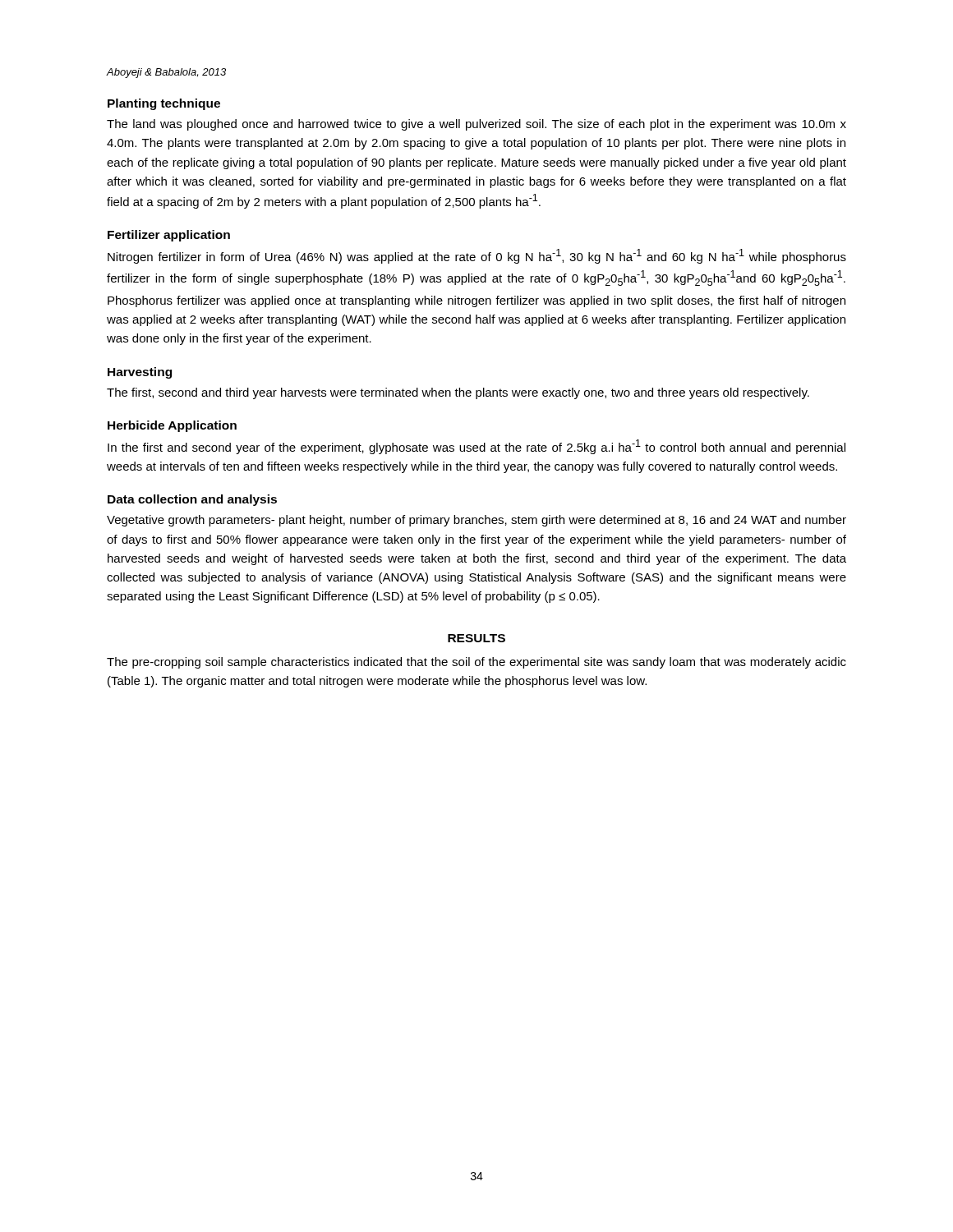
Task: Navigate to the block starting "Herbicide Application"
Action: pos(172,425)
